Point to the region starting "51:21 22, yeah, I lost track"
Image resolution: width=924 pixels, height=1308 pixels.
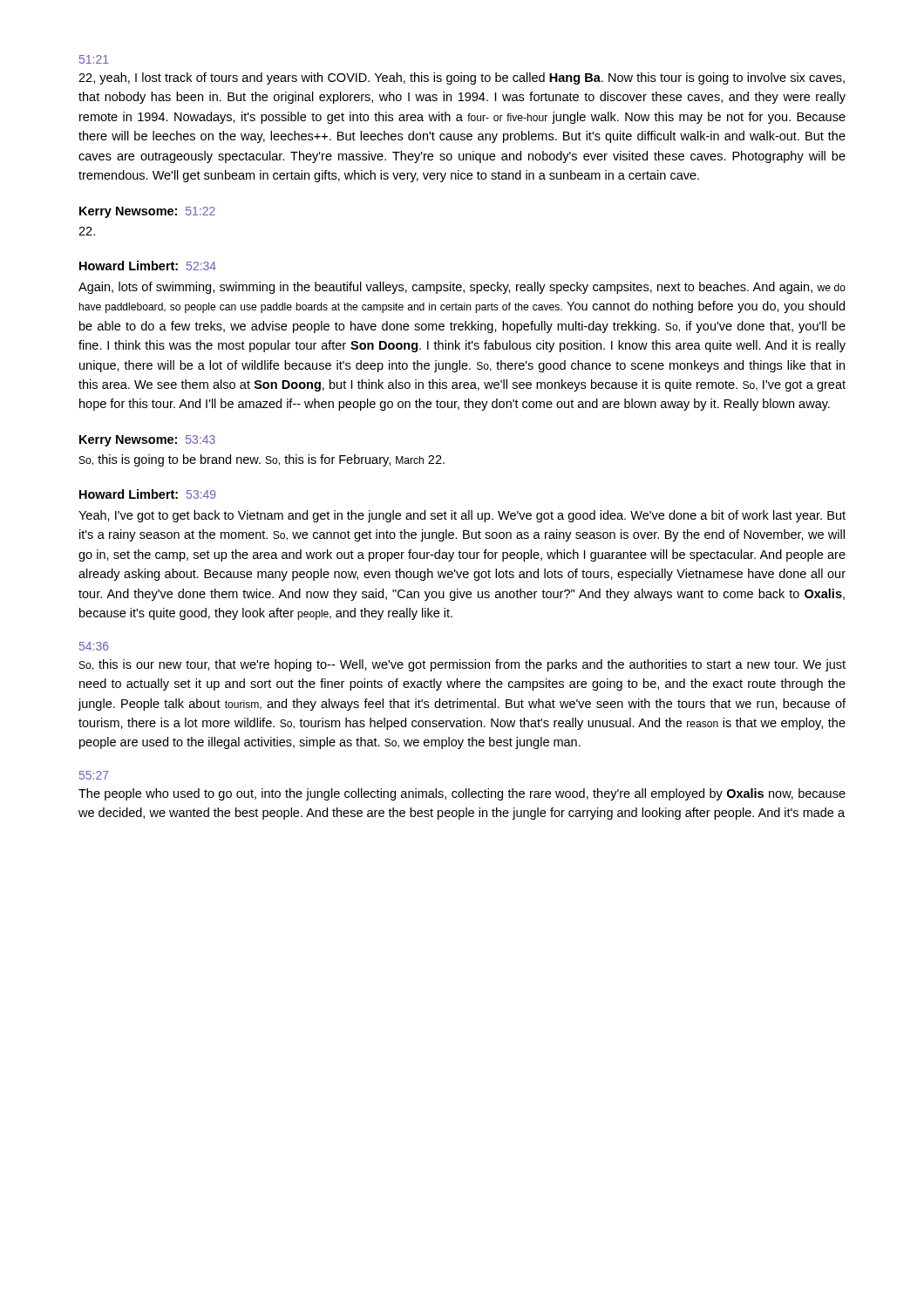462,119
